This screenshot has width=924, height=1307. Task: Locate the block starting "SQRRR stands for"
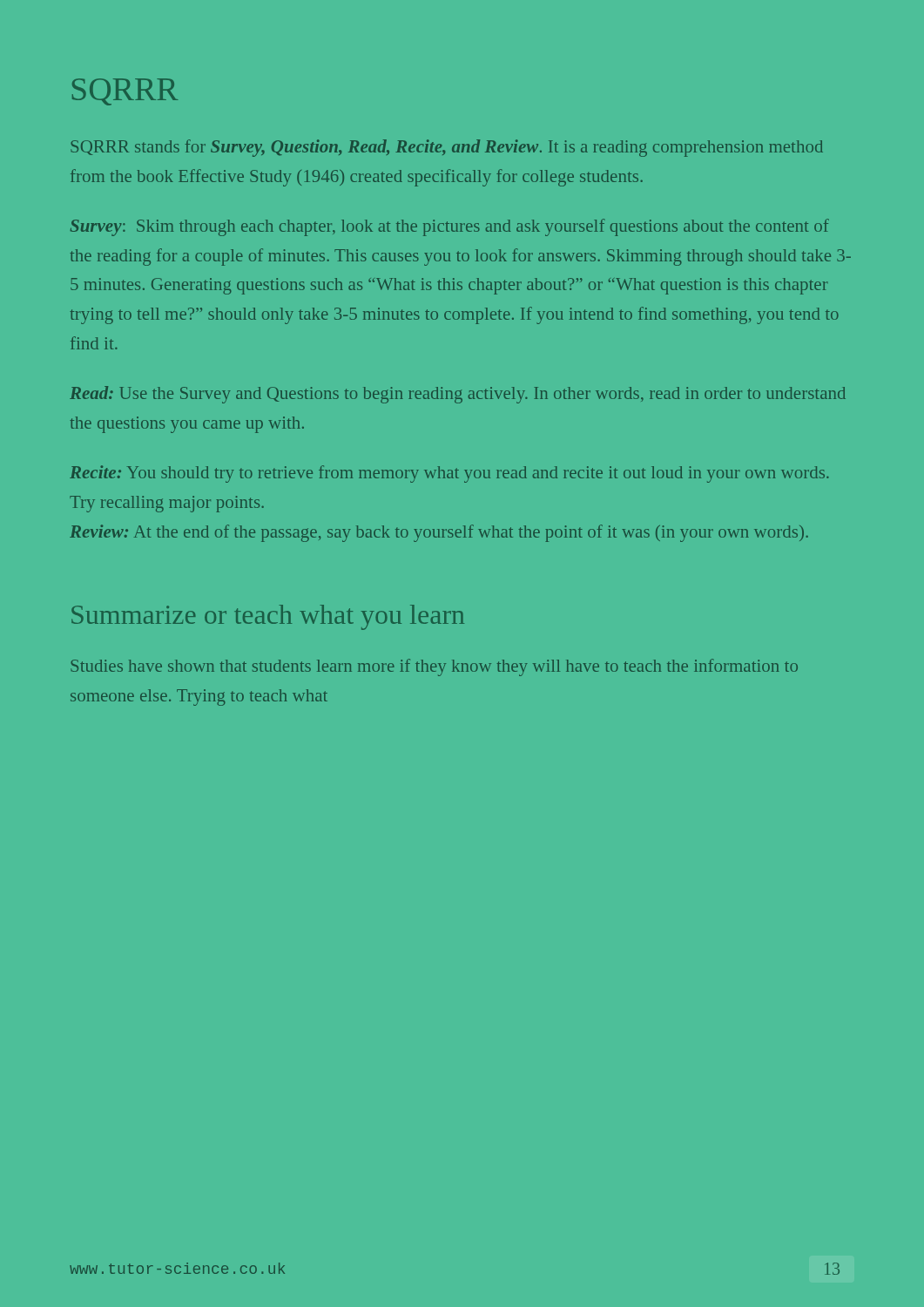tap(462, 162)
